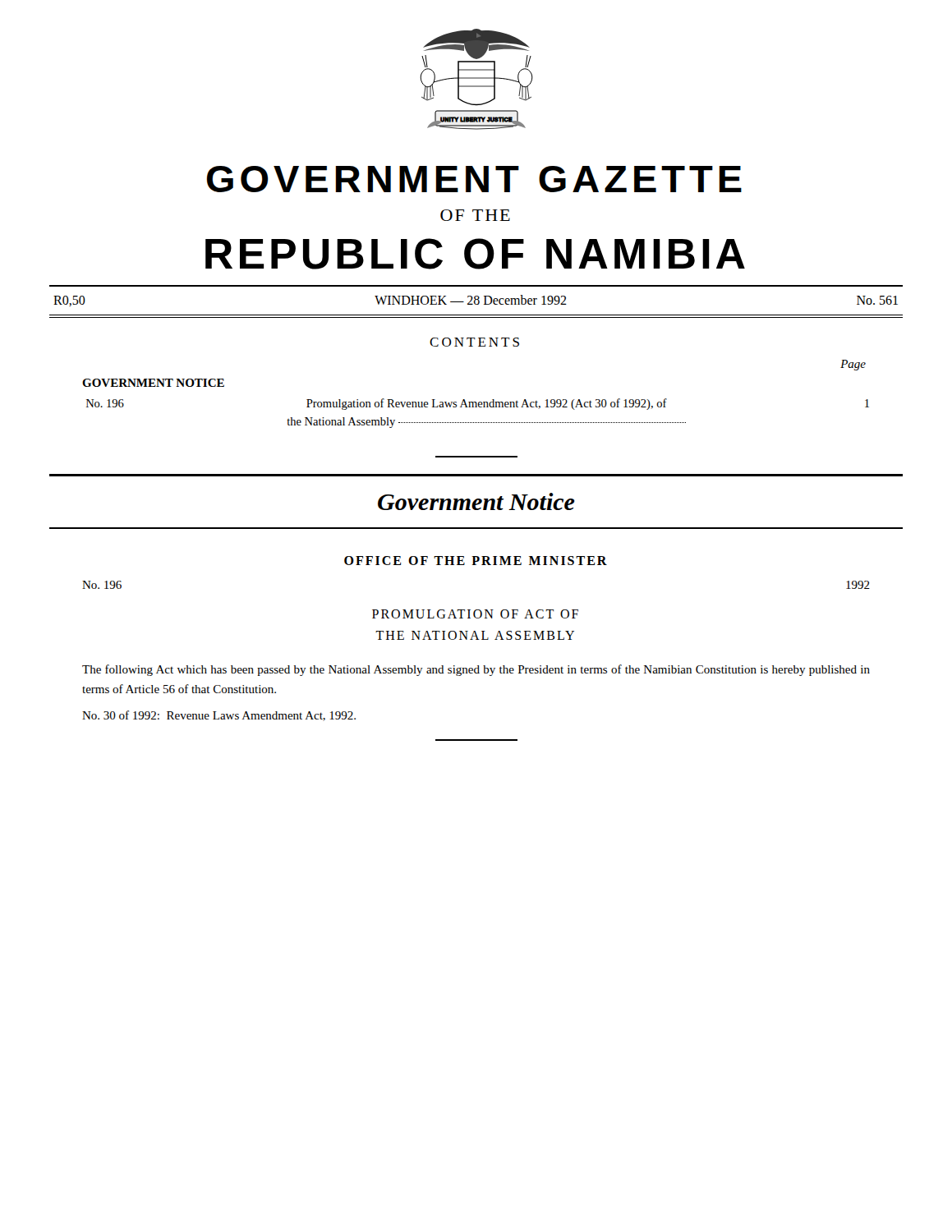The height and width of the screenshot is (1232, 952).
Task: Locate the title with the text "REPUBLIC OF NAMIBIA"
Action: tap(476, 254)
